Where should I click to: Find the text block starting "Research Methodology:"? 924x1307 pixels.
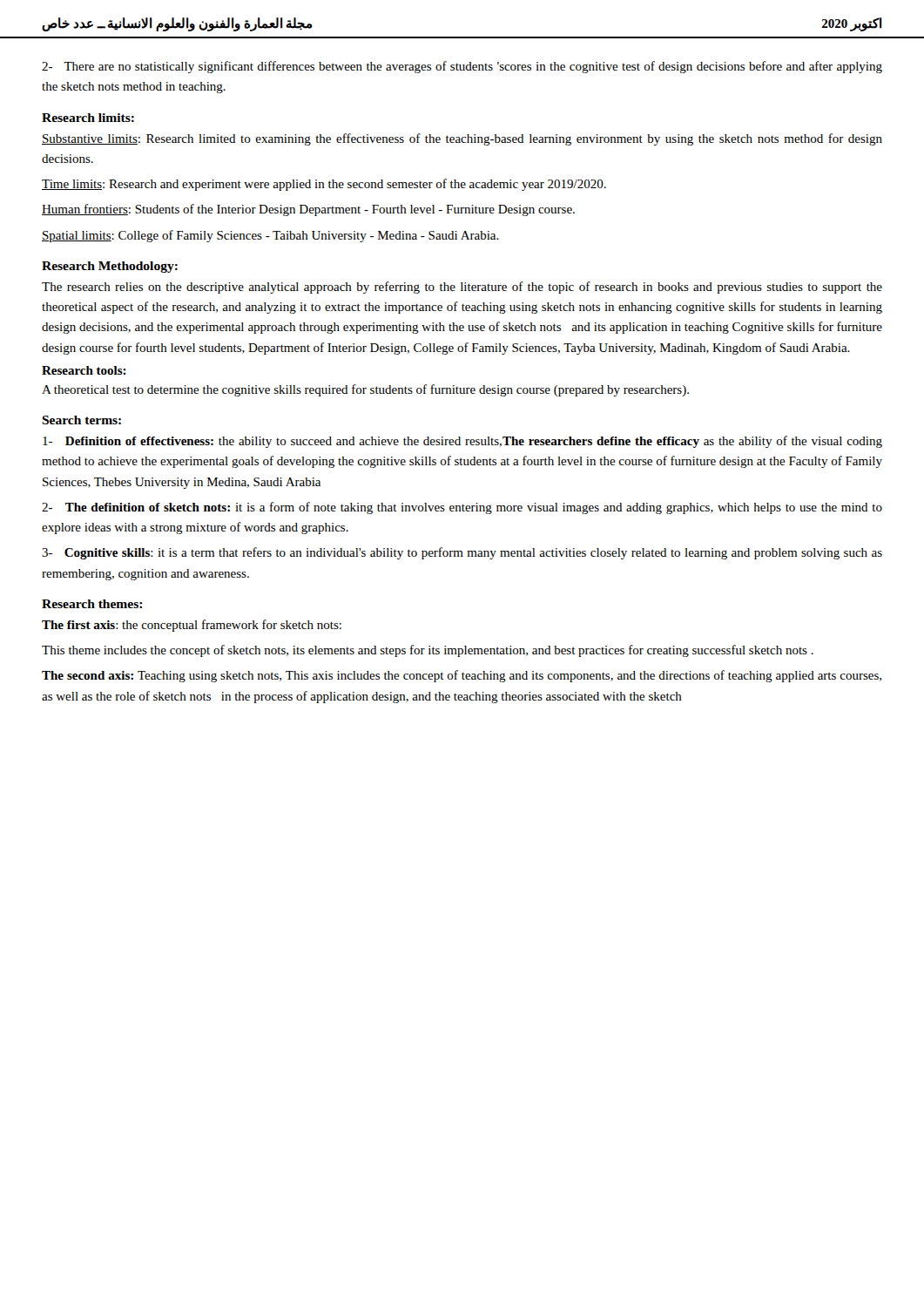coord(110,265)
